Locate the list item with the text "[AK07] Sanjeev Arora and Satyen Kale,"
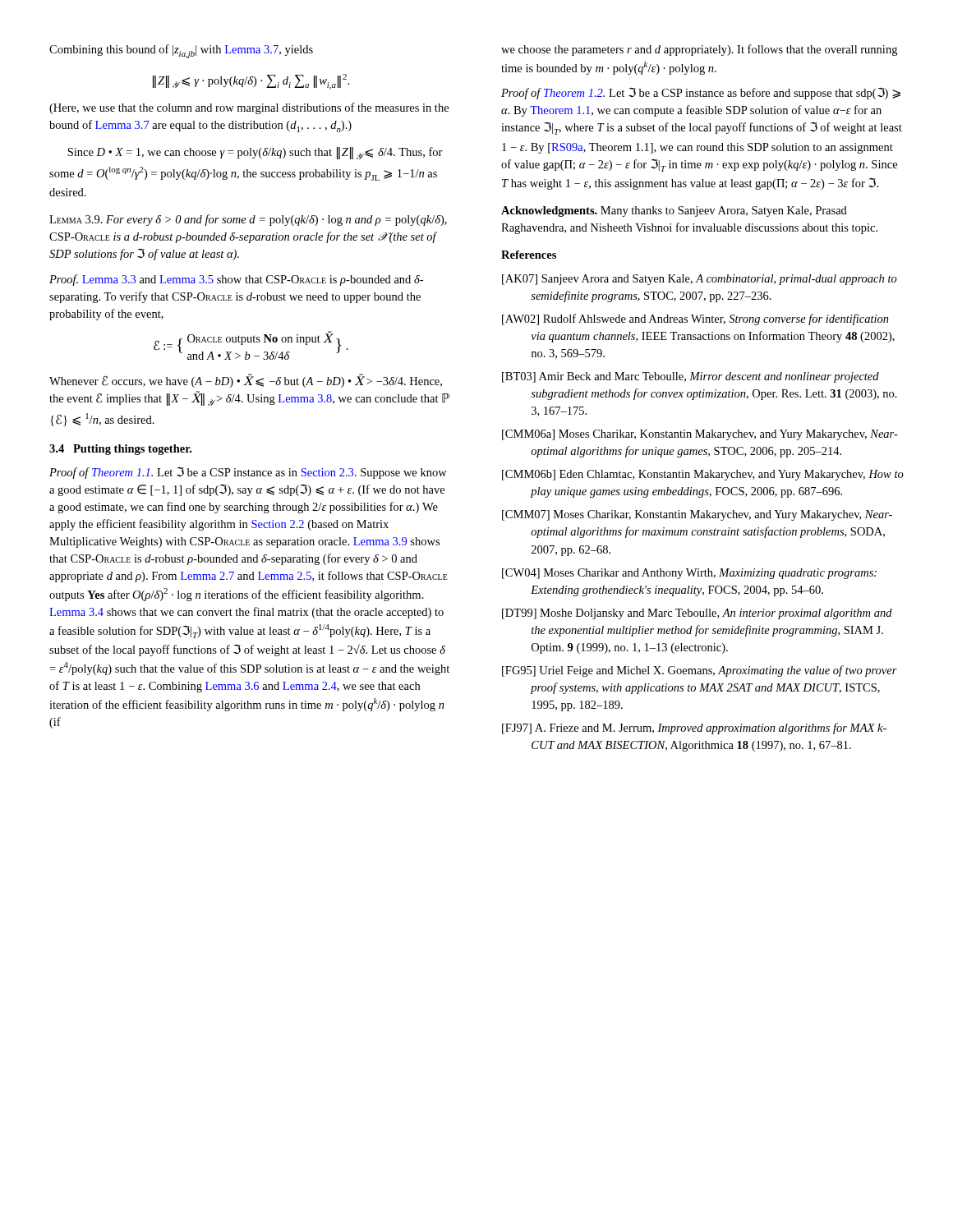953x1232 pixels. (x=699, y=287)
